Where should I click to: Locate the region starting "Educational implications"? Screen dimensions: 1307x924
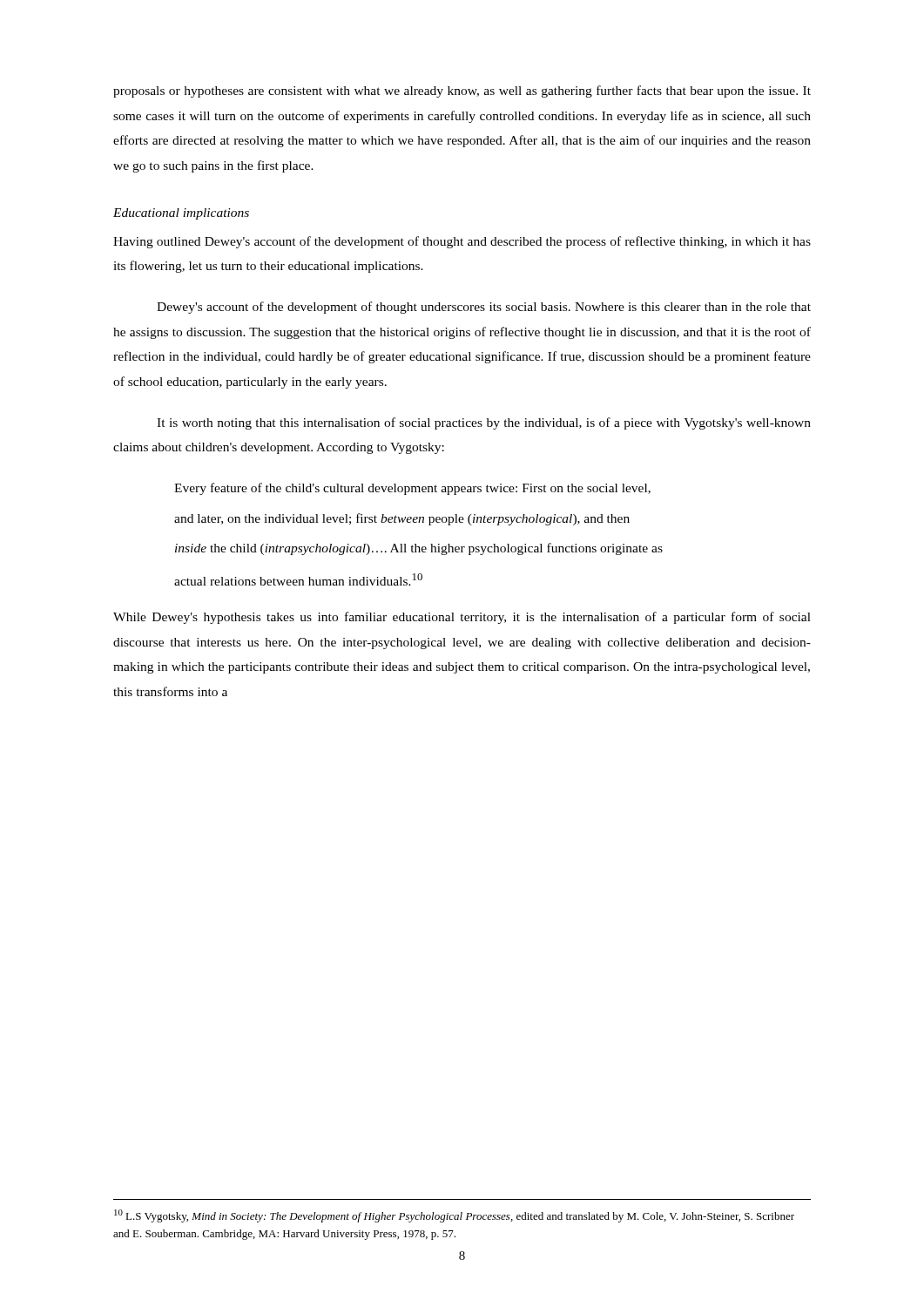tap(181, 212)
